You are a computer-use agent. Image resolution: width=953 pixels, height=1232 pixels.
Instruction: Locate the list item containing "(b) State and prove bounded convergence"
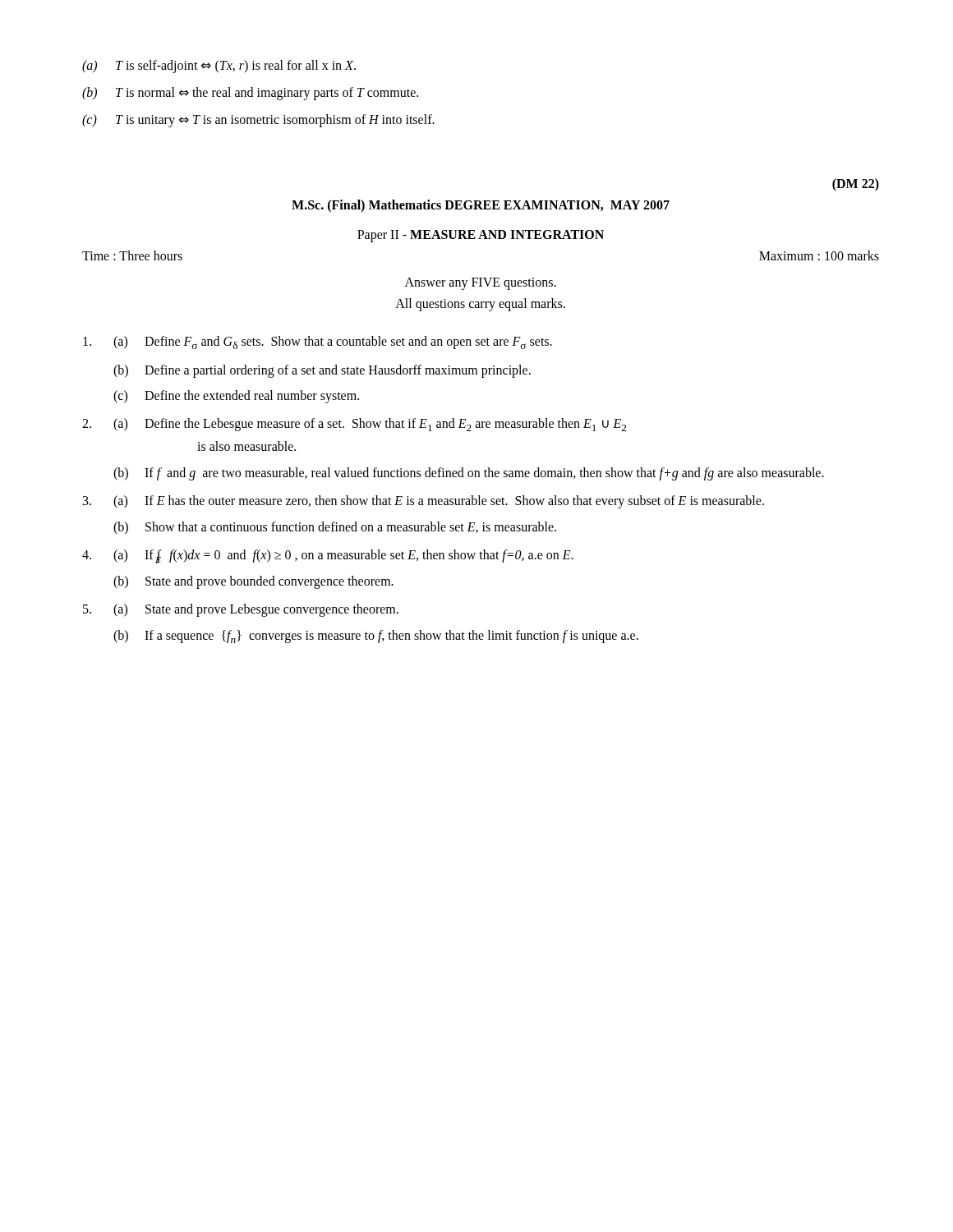[253, 582]
